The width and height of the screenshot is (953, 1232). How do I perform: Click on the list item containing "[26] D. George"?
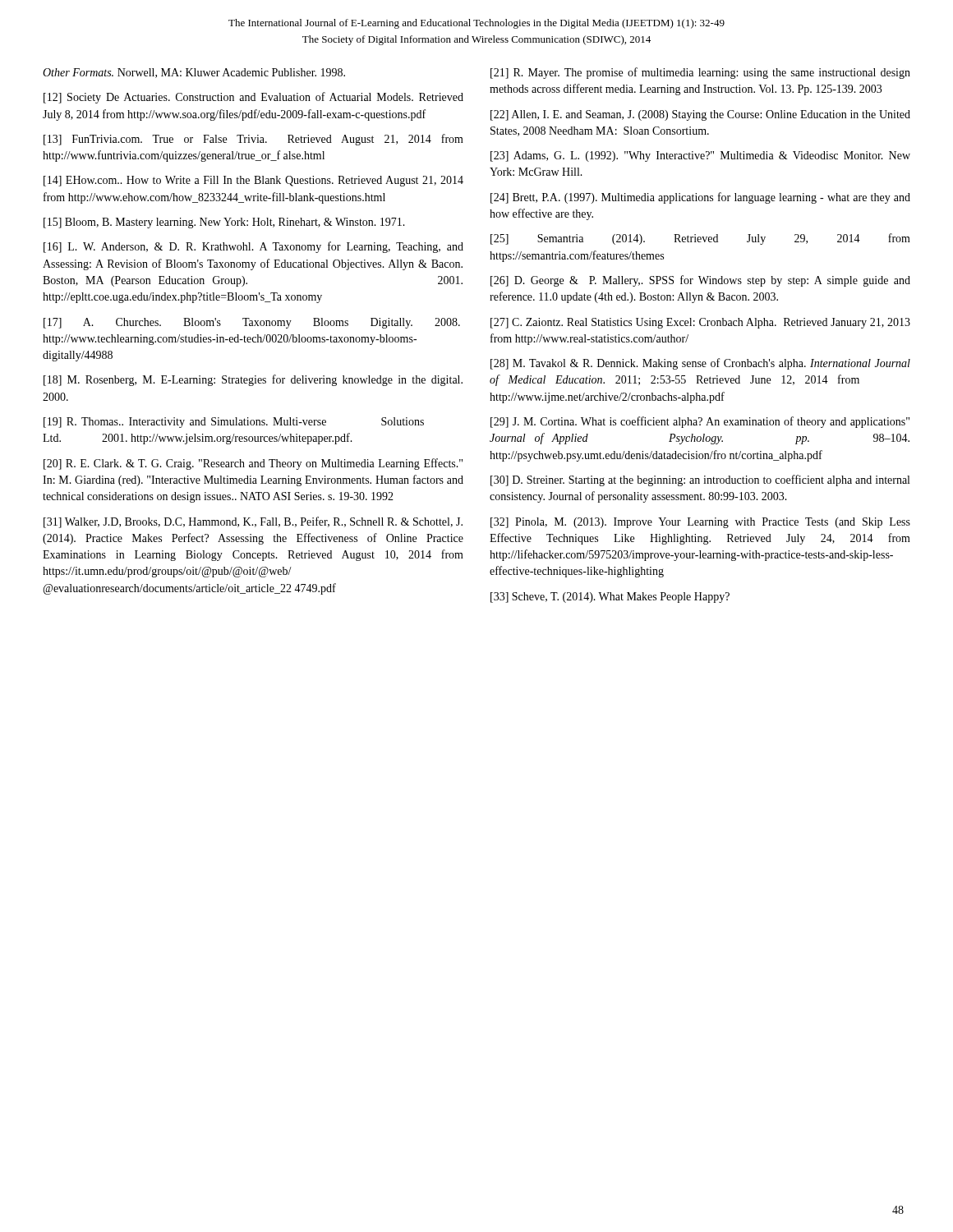pyautogui.click(x=700, y=289)
